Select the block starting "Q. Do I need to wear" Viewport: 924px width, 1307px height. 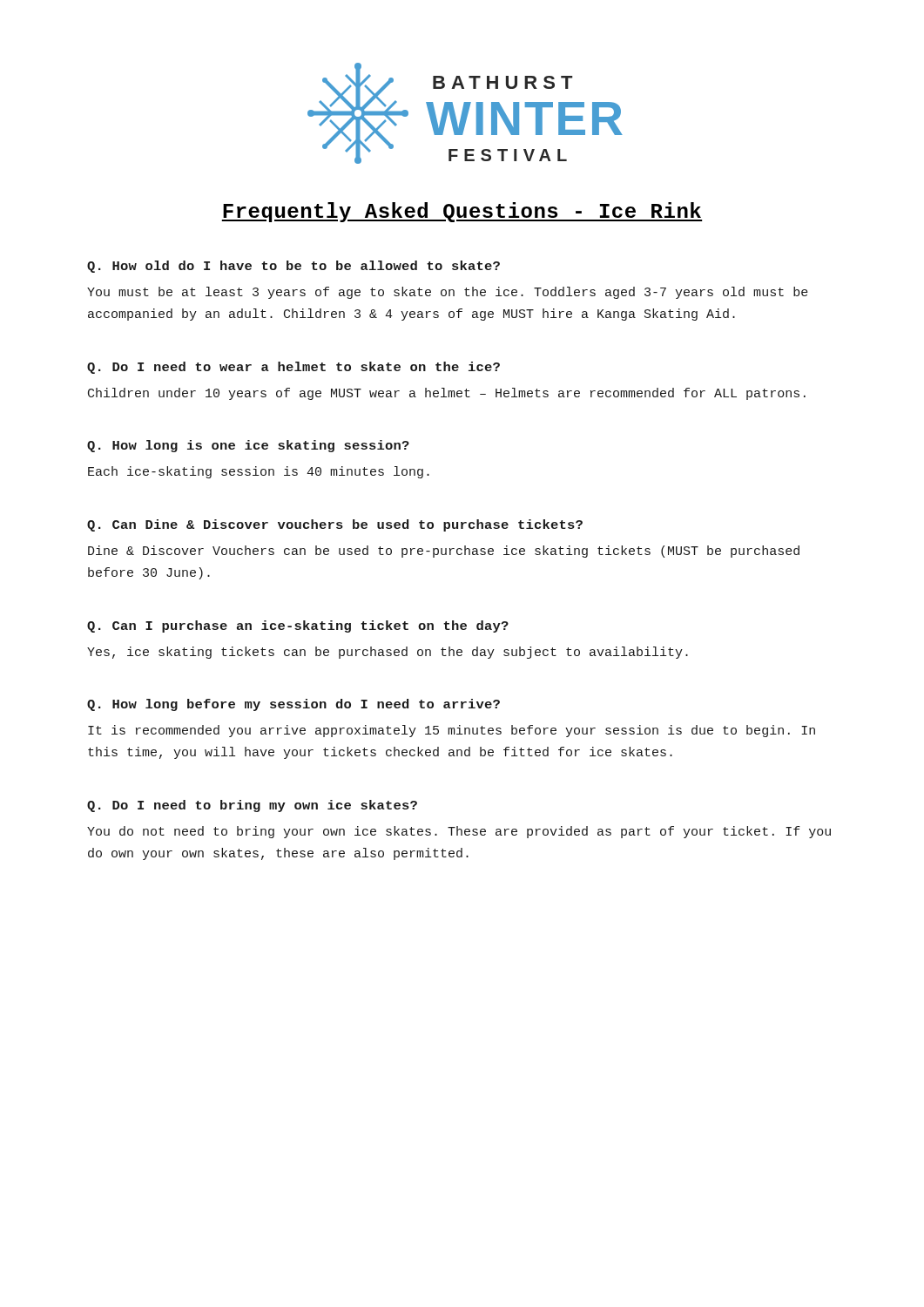pos(462,367)
